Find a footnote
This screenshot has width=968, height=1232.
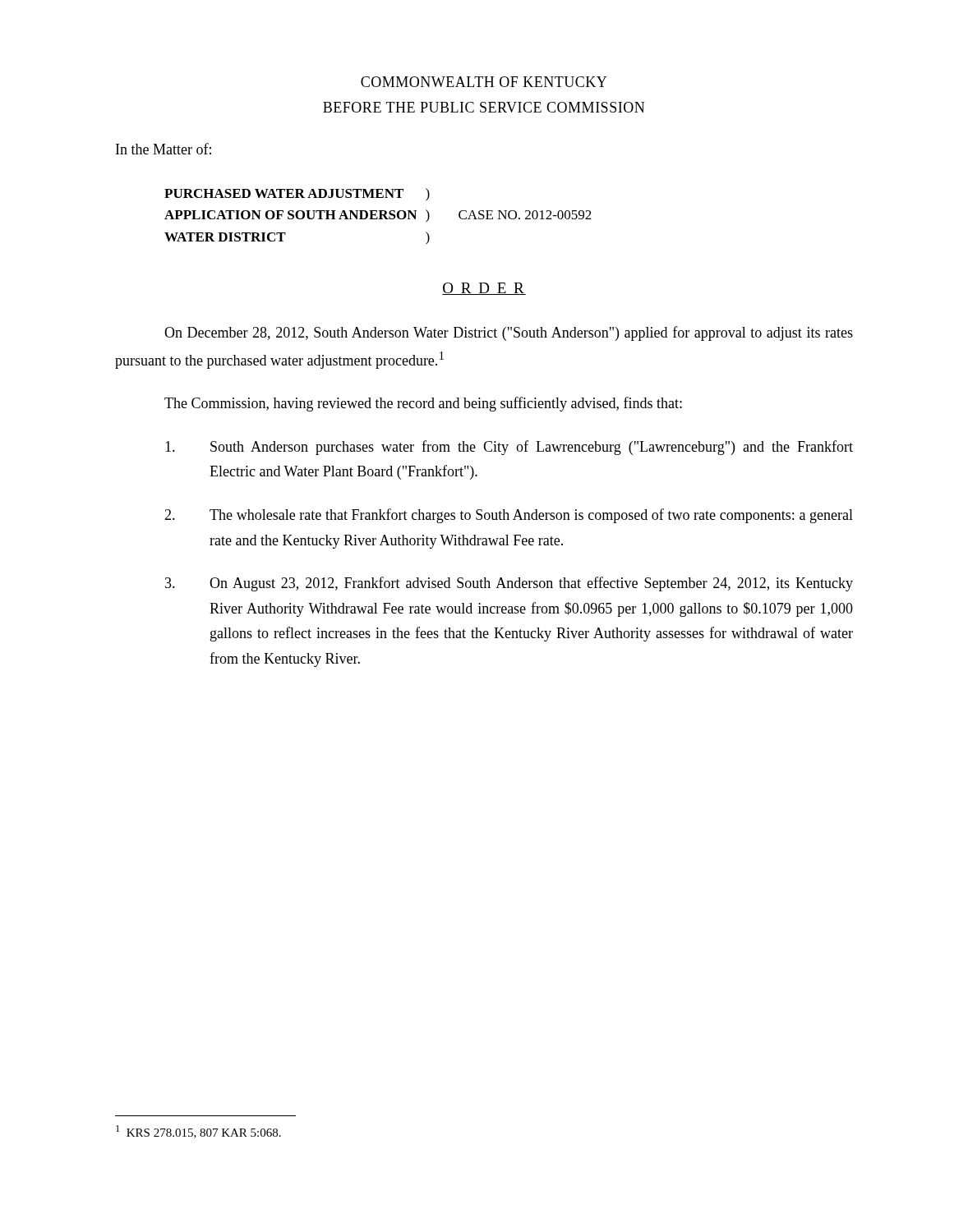[x=198, y=1131]
